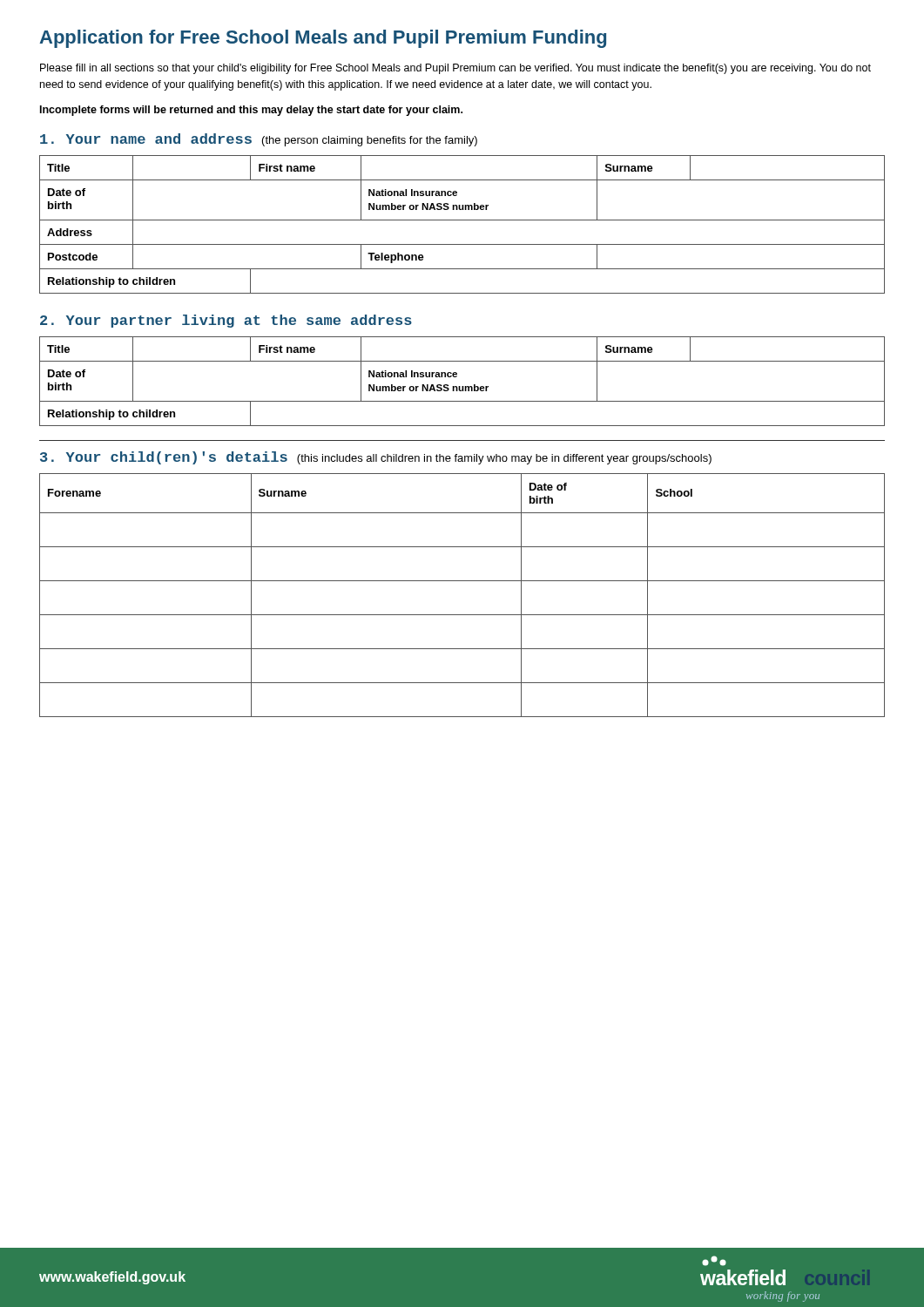Image resolution: width=924 pixels, height=1307 pixels.
Task: Click on the section header that says "3. Your child(ren)'s details (this includes all"
Action: (462, 458)
